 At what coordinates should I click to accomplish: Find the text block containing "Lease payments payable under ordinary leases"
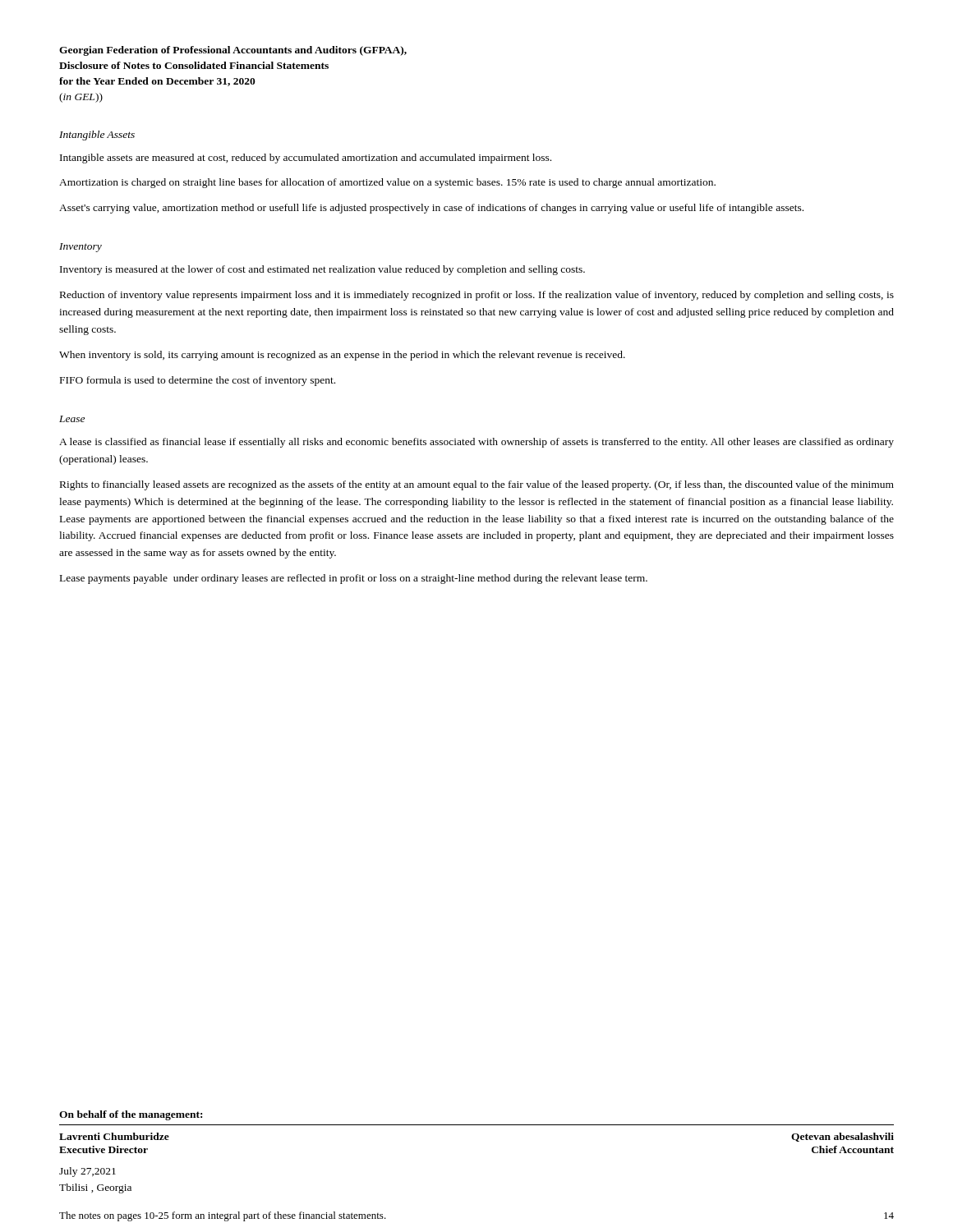click(354, 578)
